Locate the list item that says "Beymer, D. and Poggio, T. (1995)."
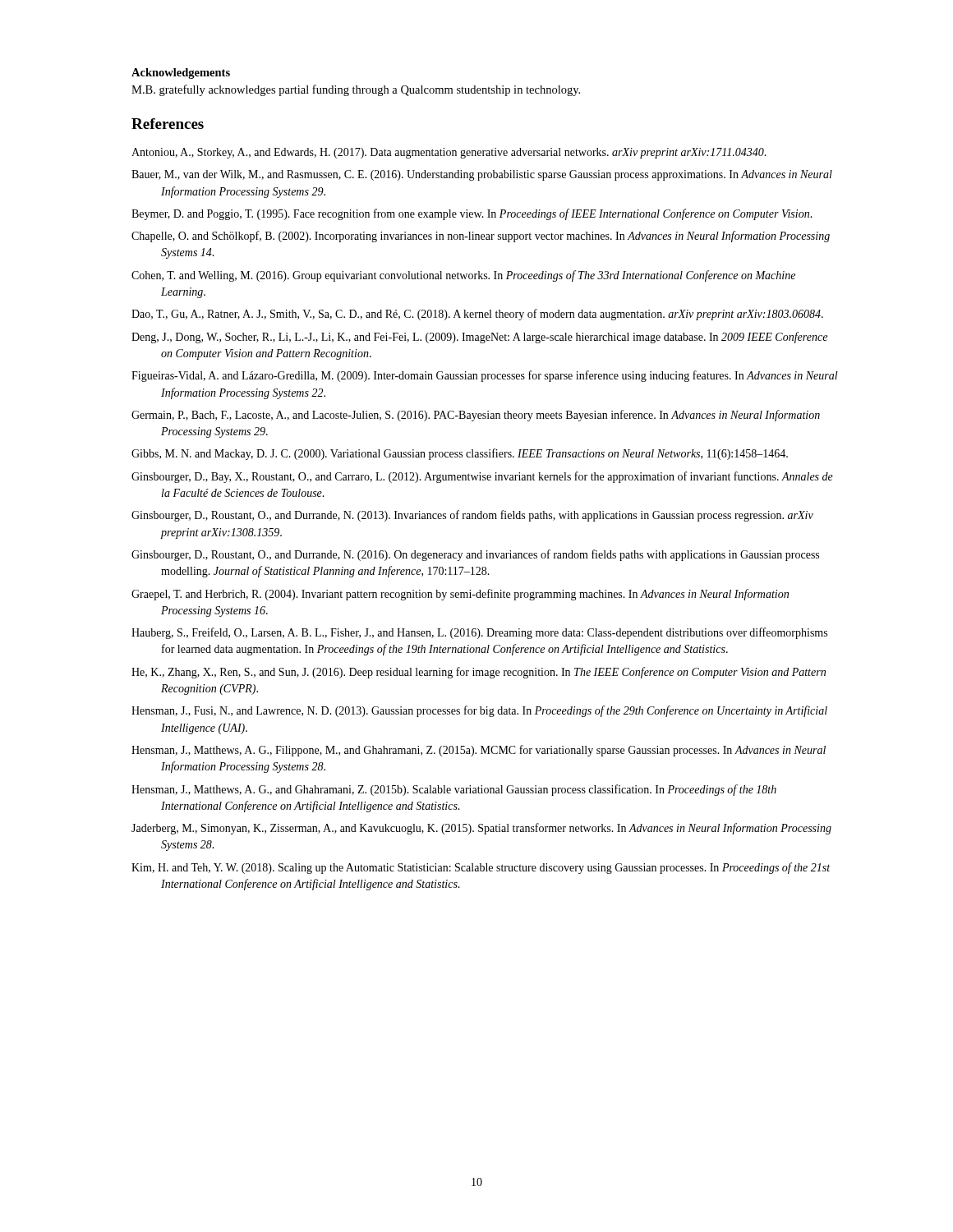The width and height of the screenshot is (953, 1232). pos(472,214)
